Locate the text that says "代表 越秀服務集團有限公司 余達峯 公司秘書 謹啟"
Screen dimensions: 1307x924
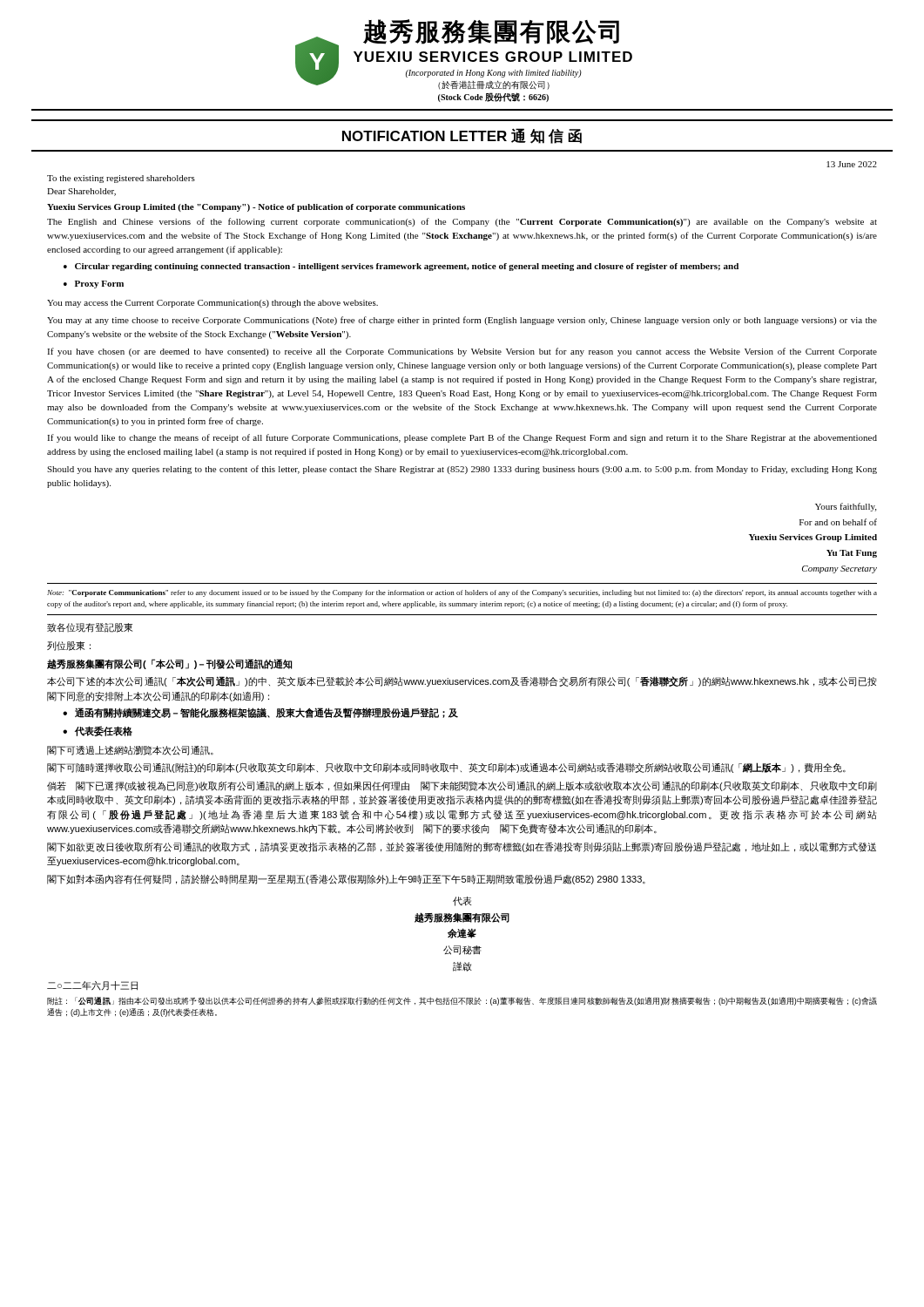coord(462,934)
